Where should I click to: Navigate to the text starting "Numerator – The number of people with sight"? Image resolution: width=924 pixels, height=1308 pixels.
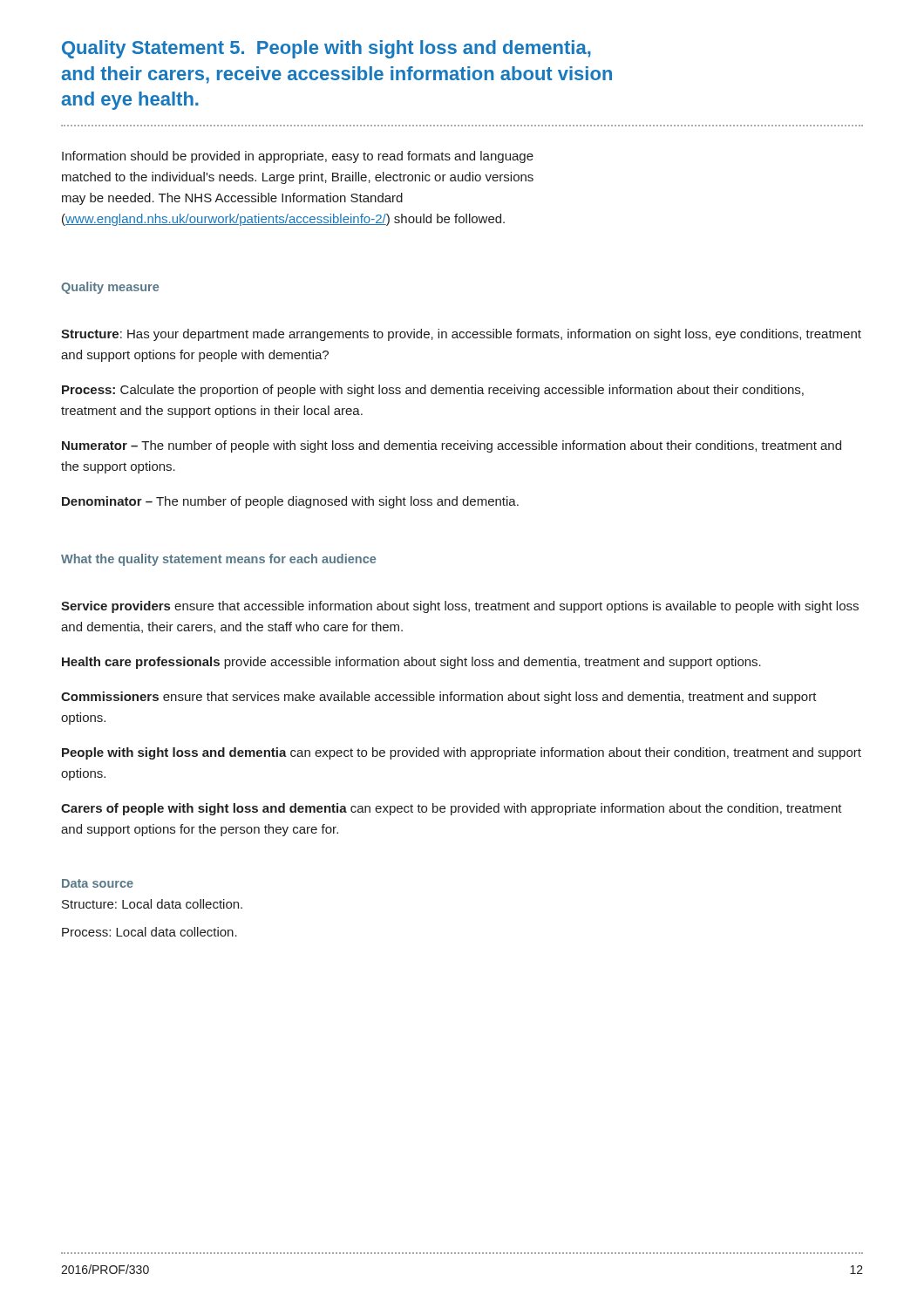point(452,456)
